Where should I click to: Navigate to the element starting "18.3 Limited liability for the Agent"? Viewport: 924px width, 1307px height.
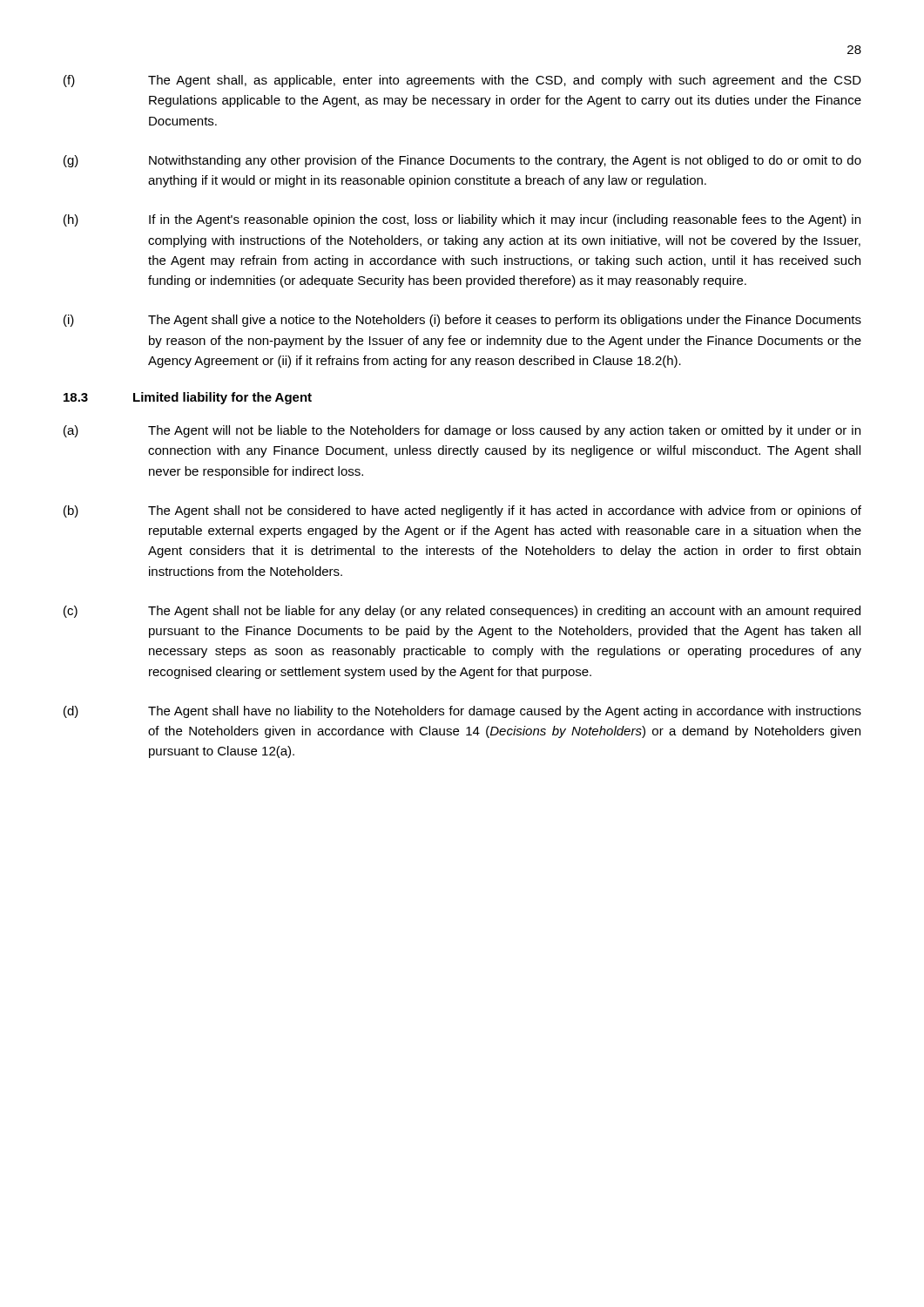[187, 397]
